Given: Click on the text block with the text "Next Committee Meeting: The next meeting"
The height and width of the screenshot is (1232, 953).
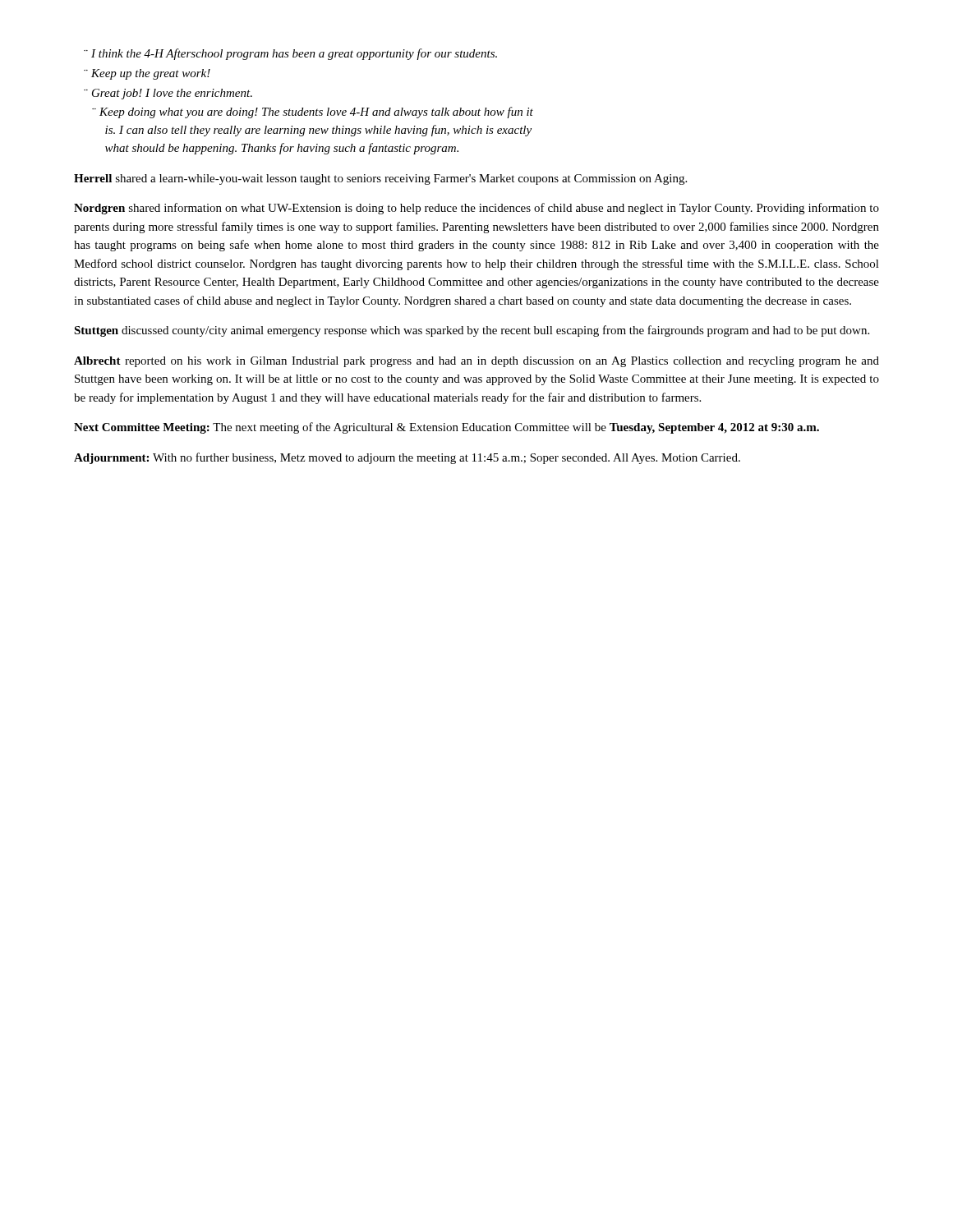Looking at the screenshot, I should click(x=447, y=427).
